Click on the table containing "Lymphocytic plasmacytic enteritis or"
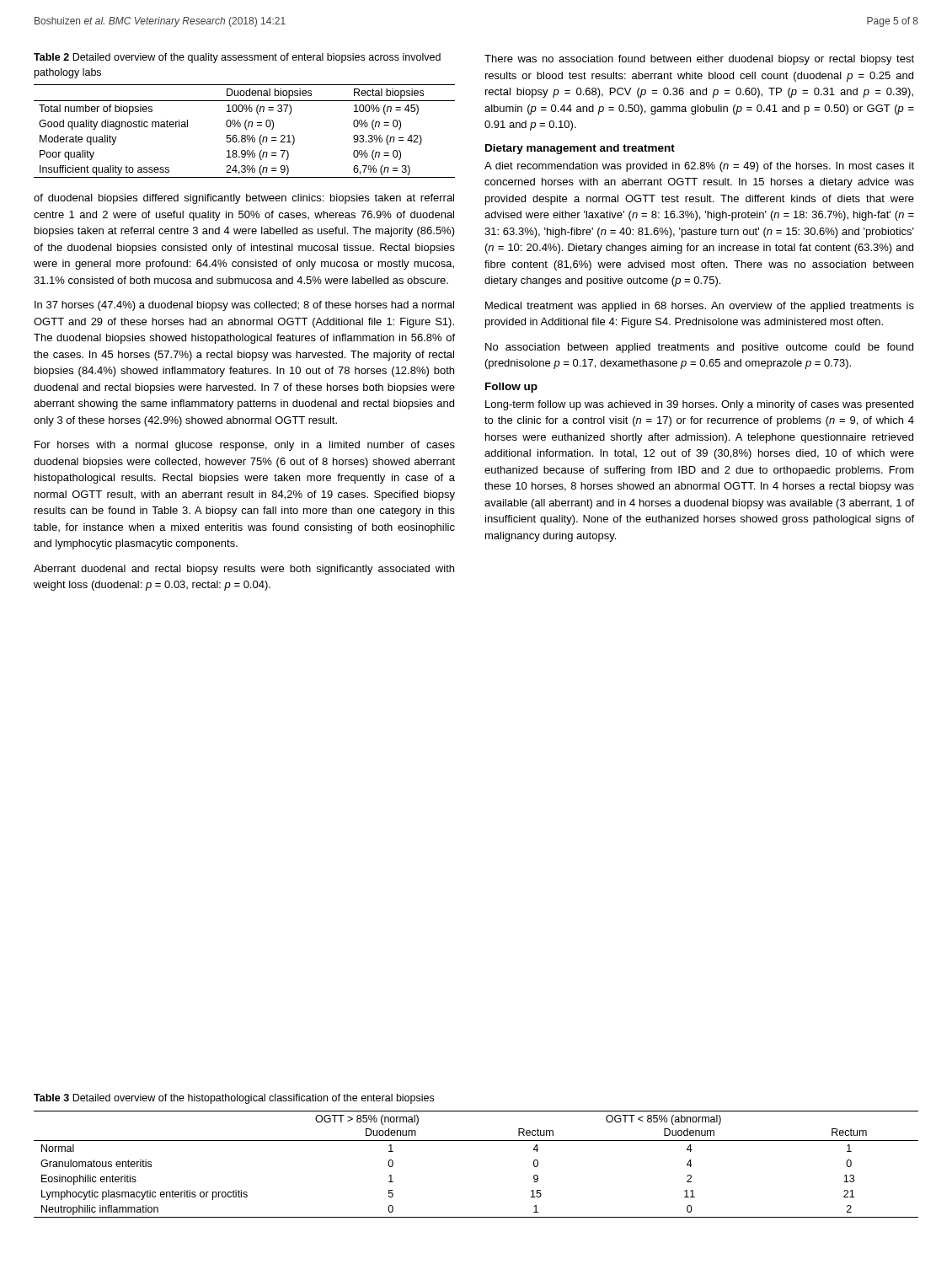Viewport: 952px width, 1264px height. coord(476,1164)
